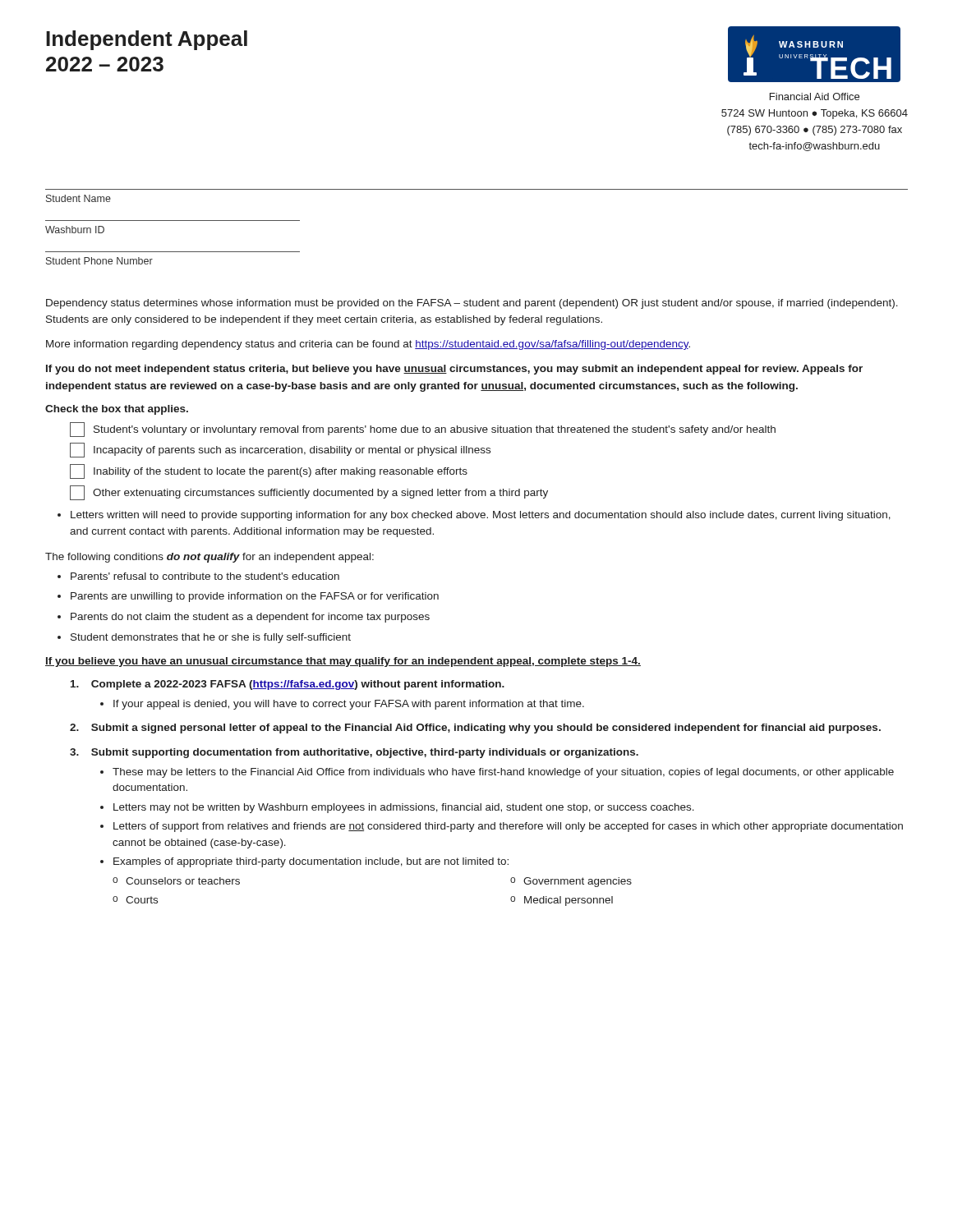Image resolution: width=953 pixels, height=1232 pixels.
Task: Point to the text block starting "Student Name"
Action: click(78, 198)
